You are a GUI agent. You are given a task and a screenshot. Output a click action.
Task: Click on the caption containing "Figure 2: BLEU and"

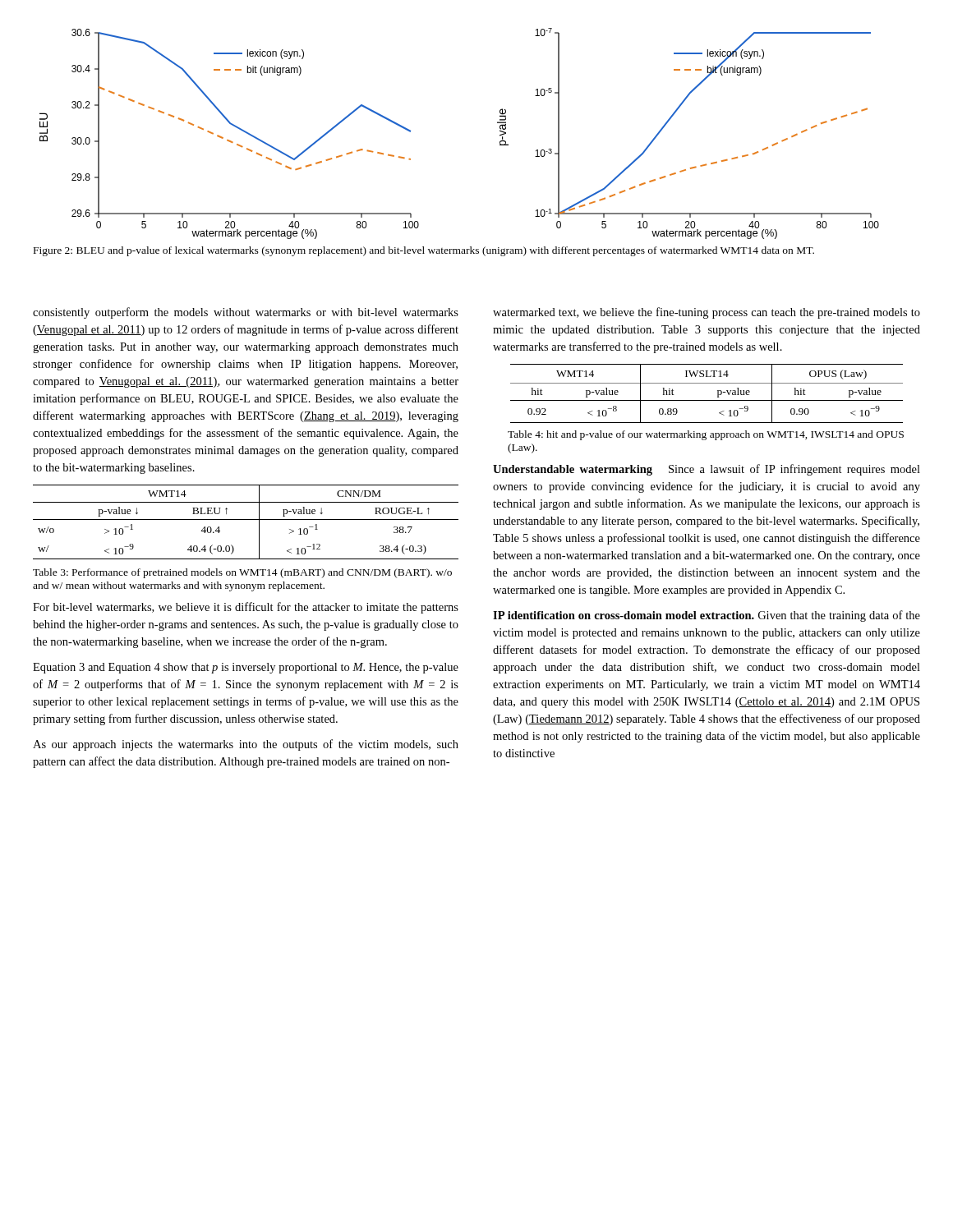[424, 250]
